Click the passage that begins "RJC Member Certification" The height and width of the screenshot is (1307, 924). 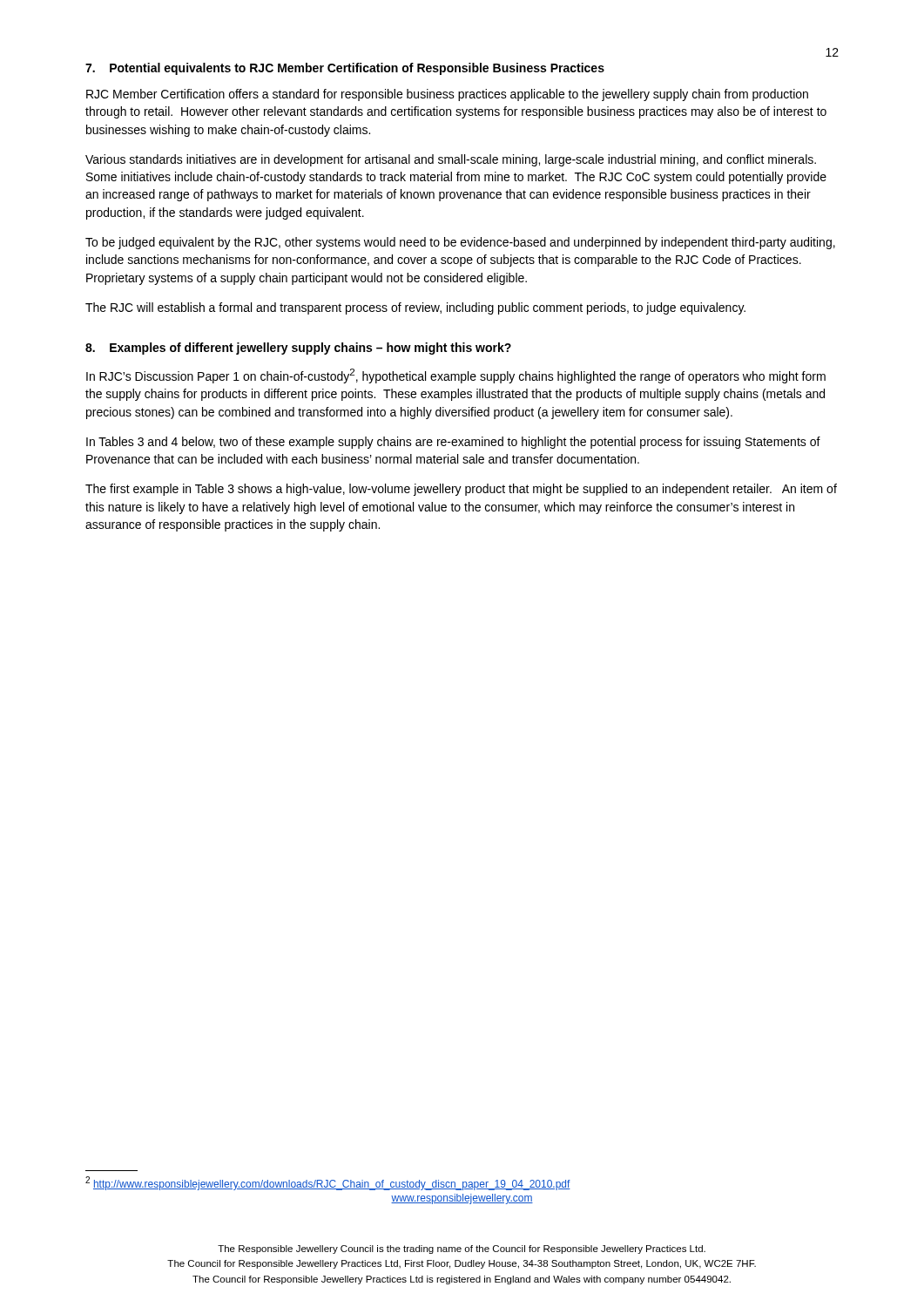tap(456, 112)
